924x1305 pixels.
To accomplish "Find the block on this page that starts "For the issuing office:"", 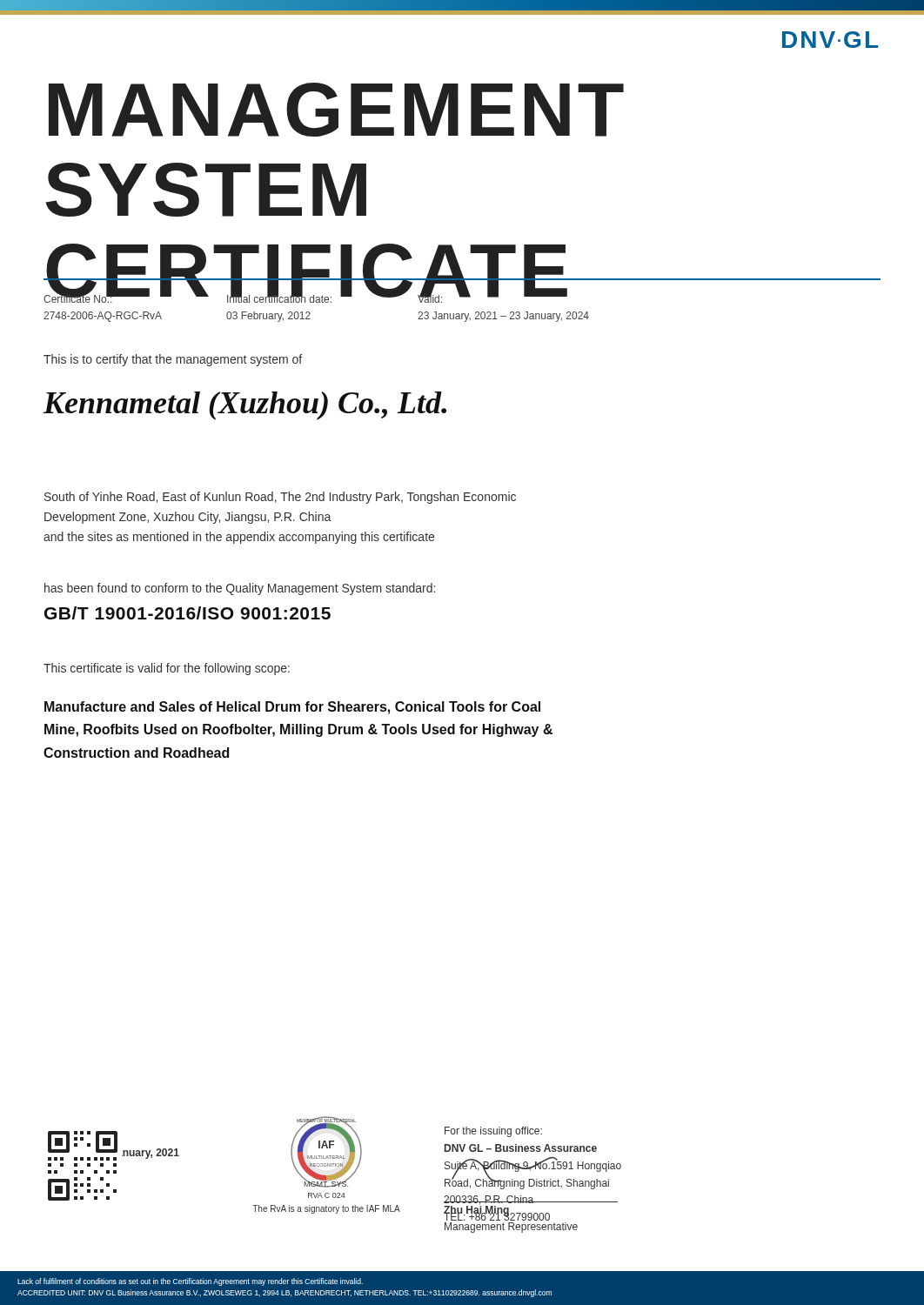I will [533, 1174].
